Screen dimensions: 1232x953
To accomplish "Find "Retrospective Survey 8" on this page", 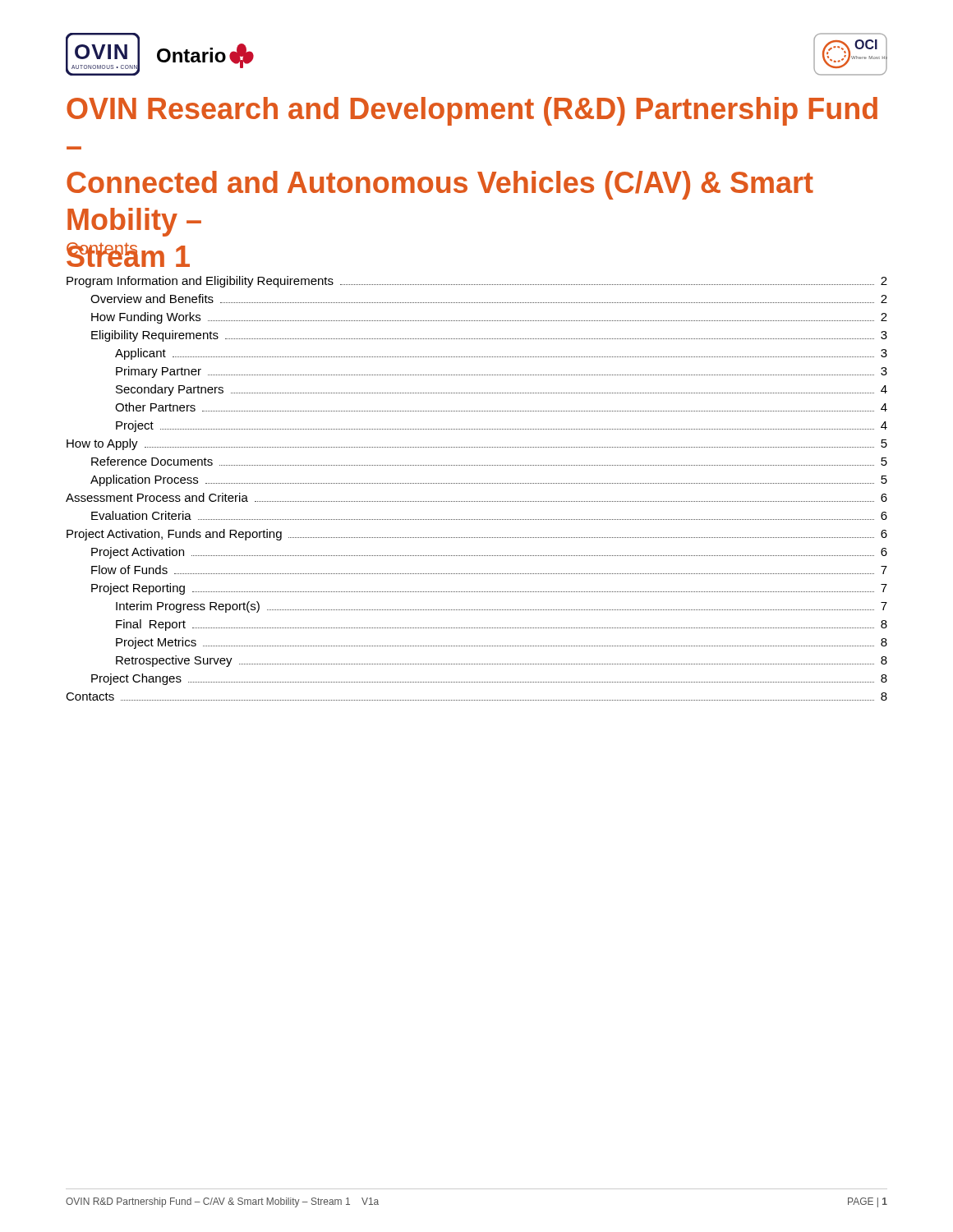I will click(501, 660).
